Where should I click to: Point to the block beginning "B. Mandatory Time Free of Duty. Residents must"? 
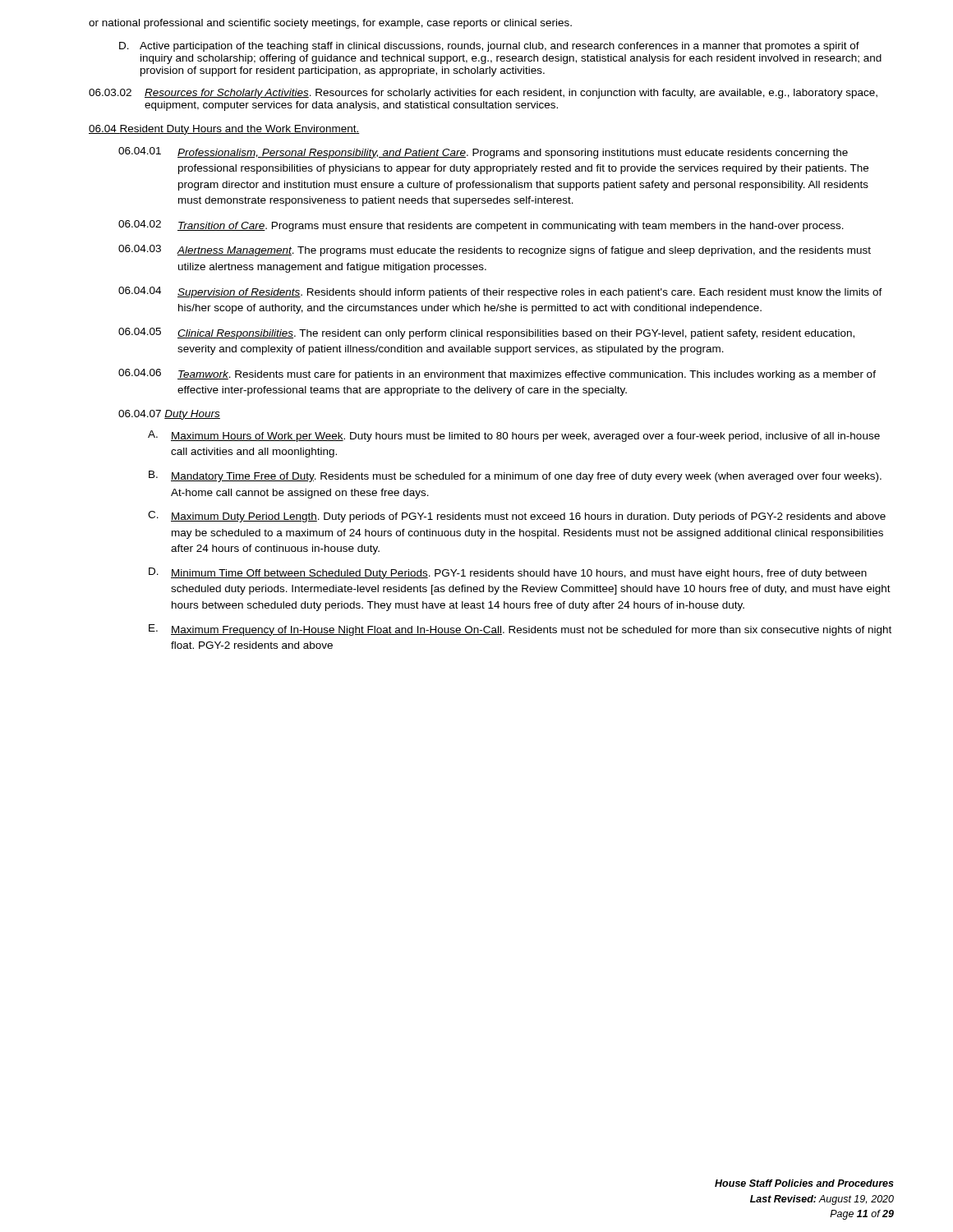click(x=521, y=484)
